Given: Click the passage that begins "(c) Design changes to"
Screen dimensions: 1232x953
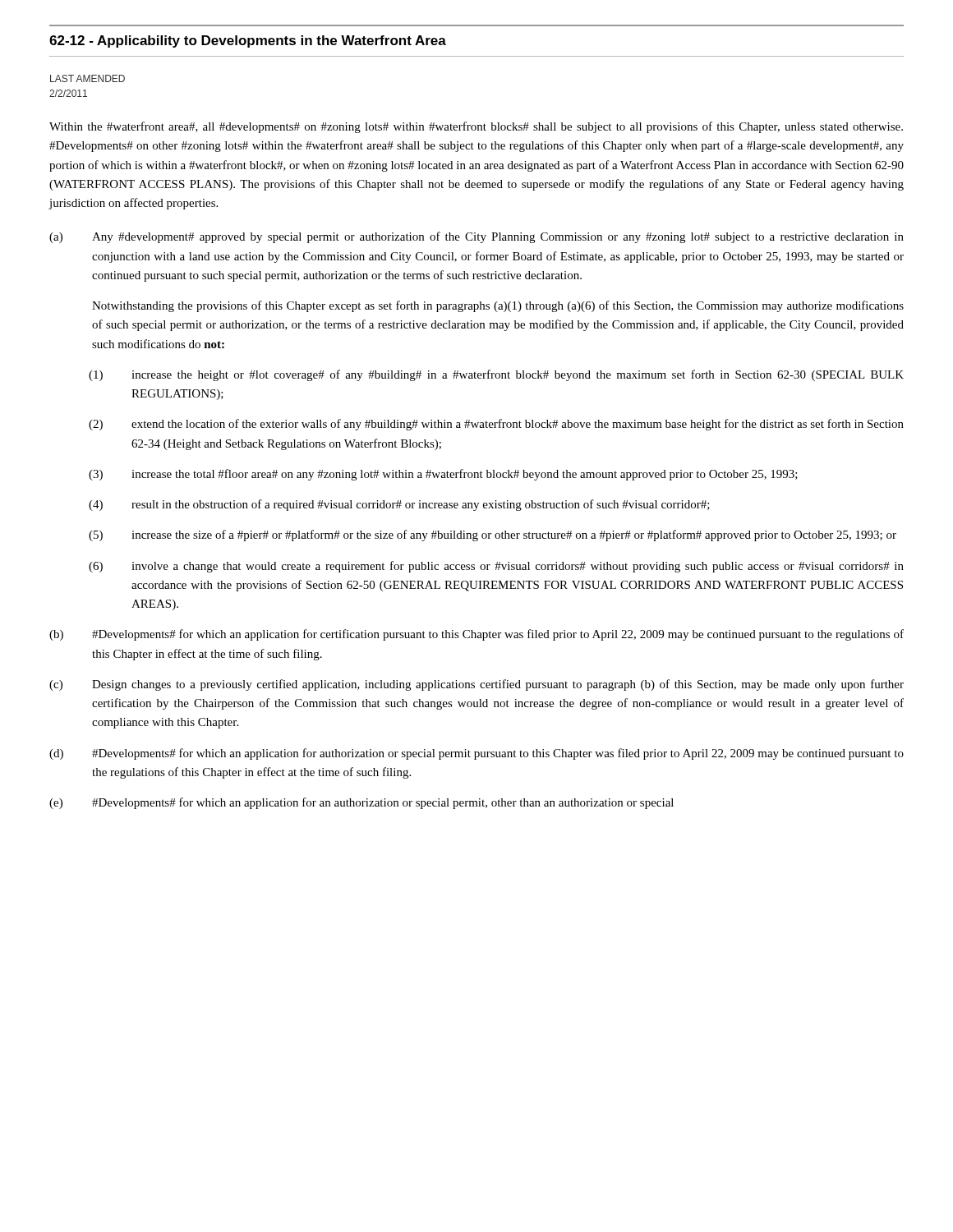Looking at the screenshot, I should 476,704.
